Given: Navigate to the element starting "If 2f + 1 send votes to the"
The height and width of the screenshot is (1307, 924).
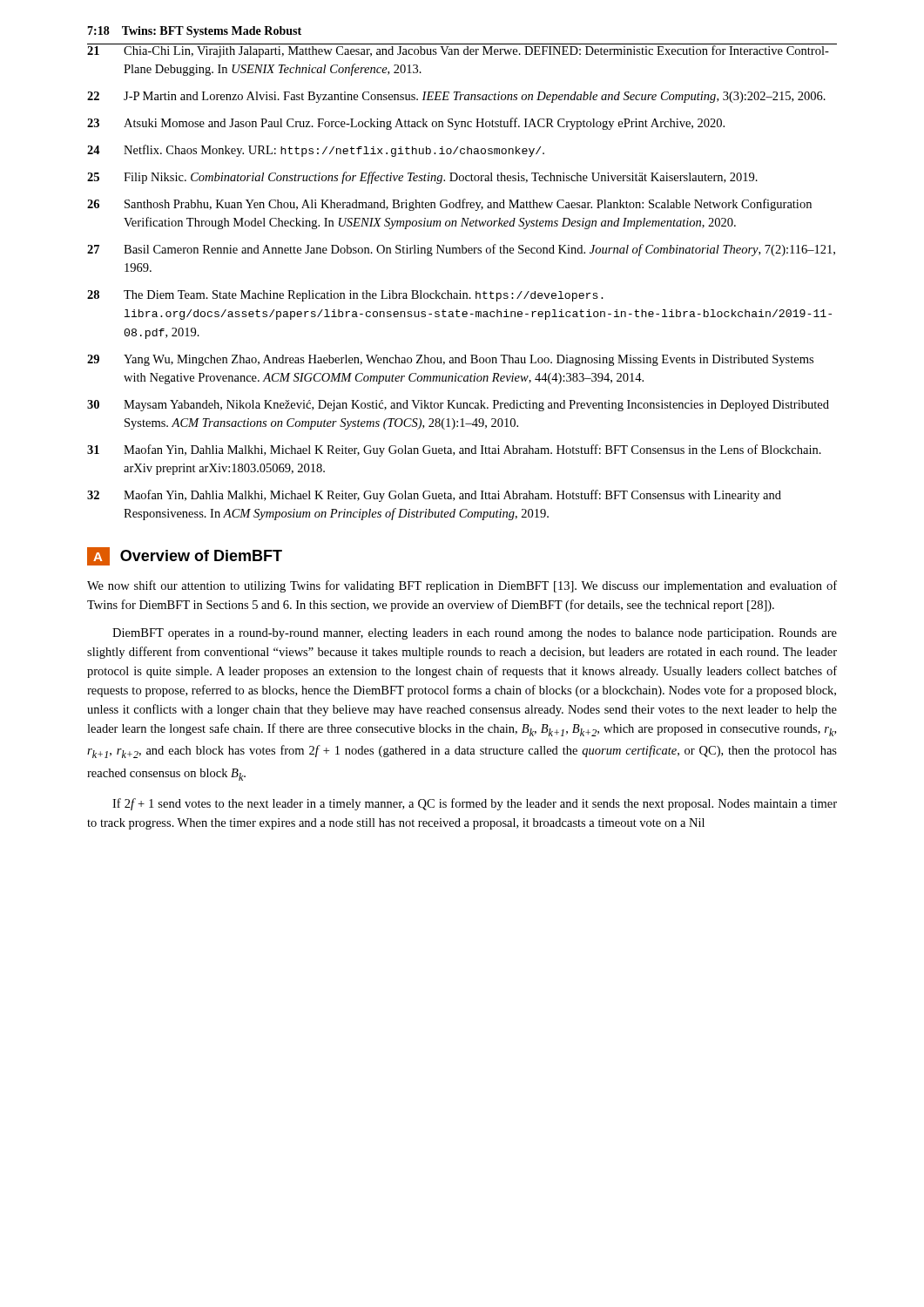Looking at the screenshot, I should click(462, 813).
